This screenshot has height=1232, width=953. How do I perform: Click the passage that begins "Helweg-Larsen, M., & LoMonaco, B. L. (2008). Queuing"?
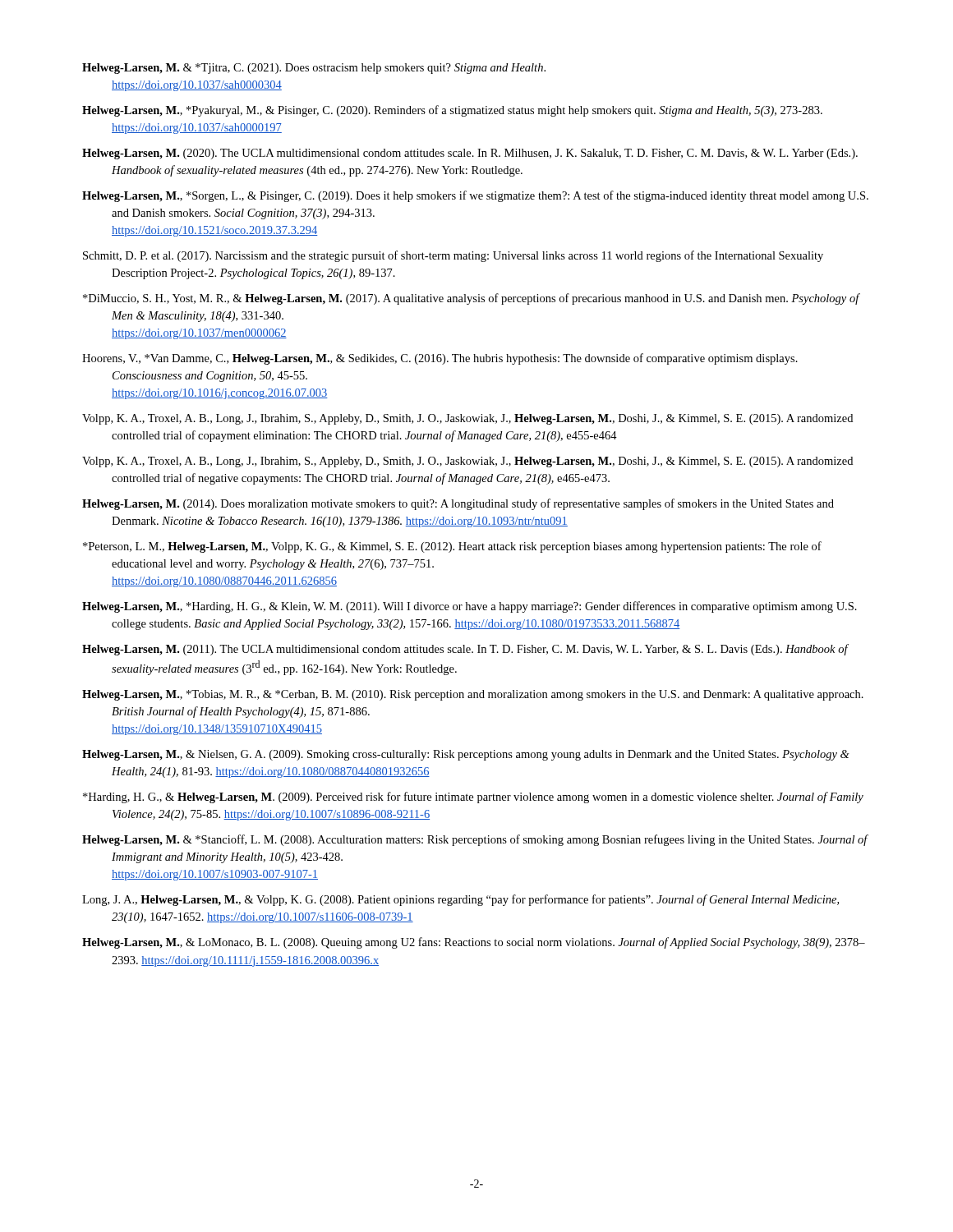[473, 951]
